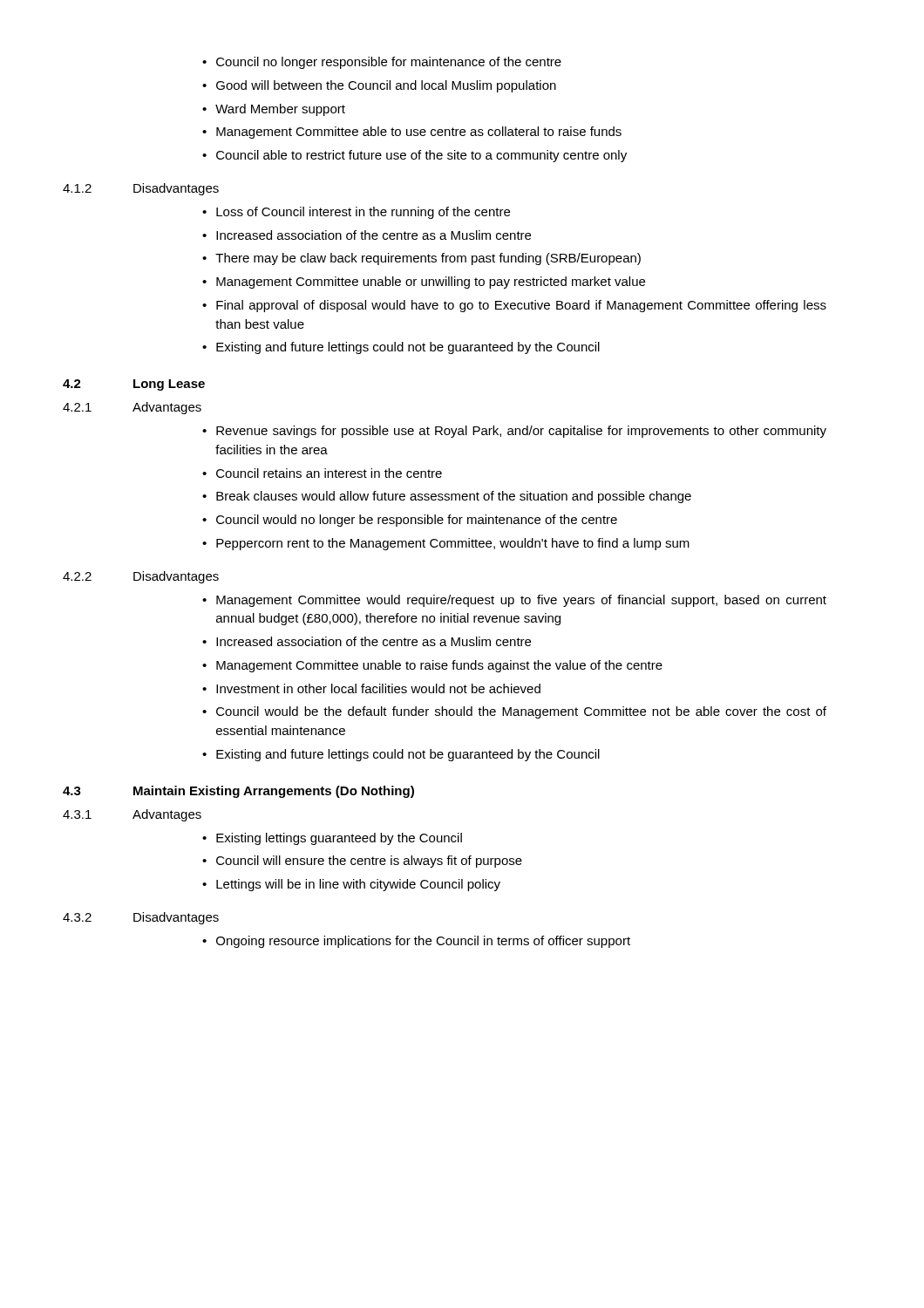924x1308 pixels.
Task: Point to the block beginning "Loss of Council interest"
Action: point(514,279)
